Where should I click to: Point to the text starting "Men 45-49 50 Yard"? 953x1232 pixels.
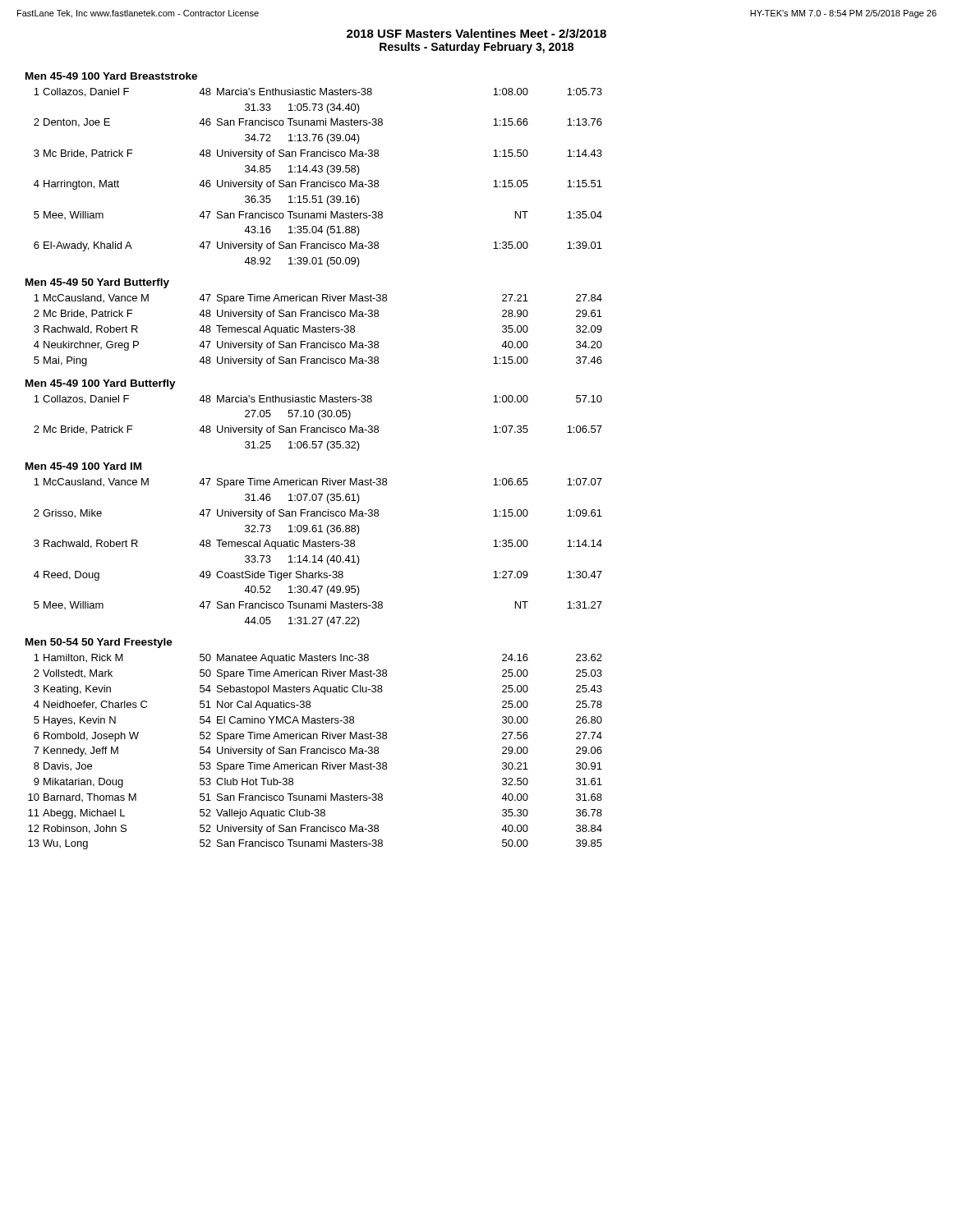pyautogui.click(x=97, y=282)
